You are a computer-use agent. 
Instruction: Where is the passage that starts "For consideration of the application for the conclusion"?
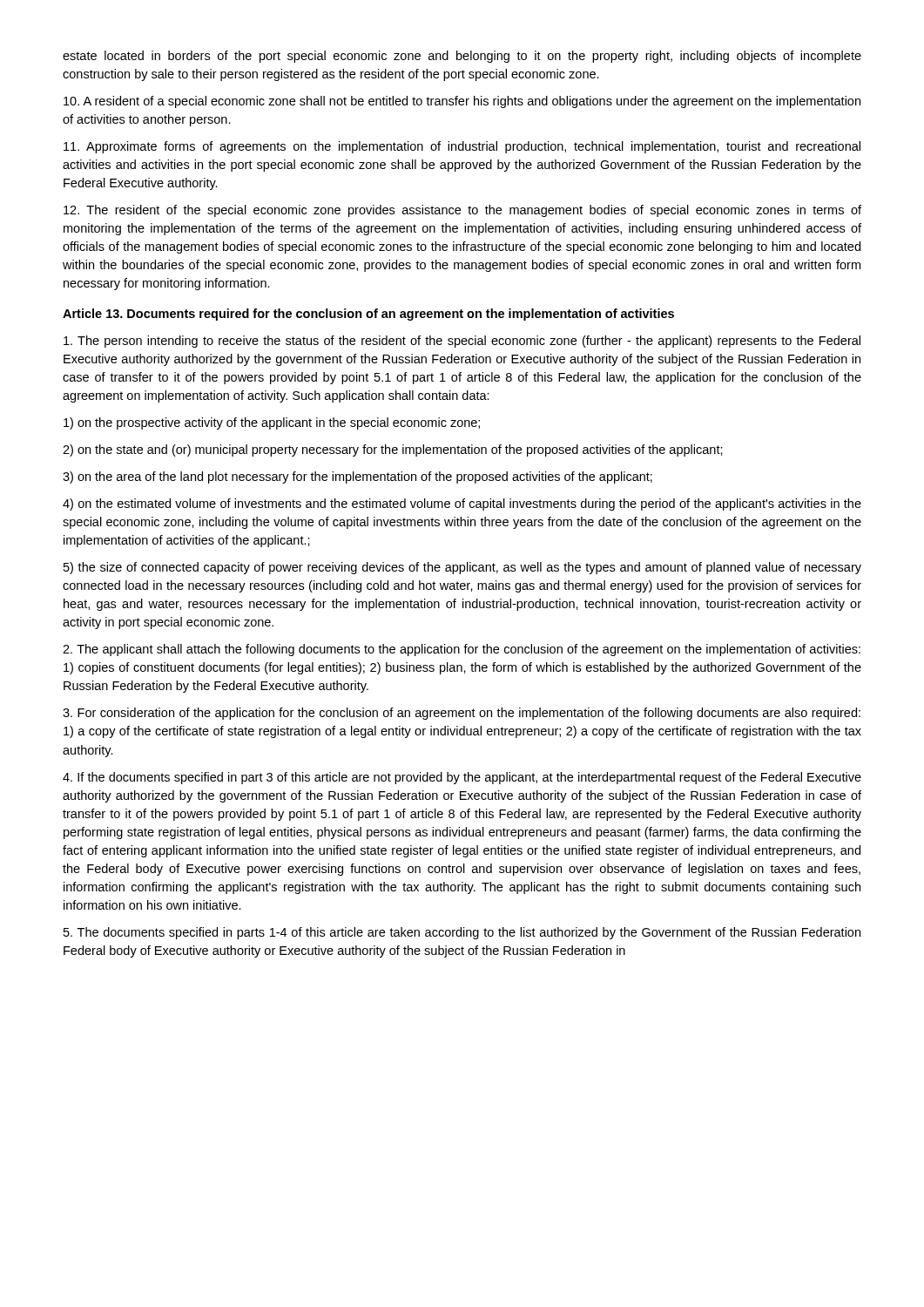click(x=462, y=732)
